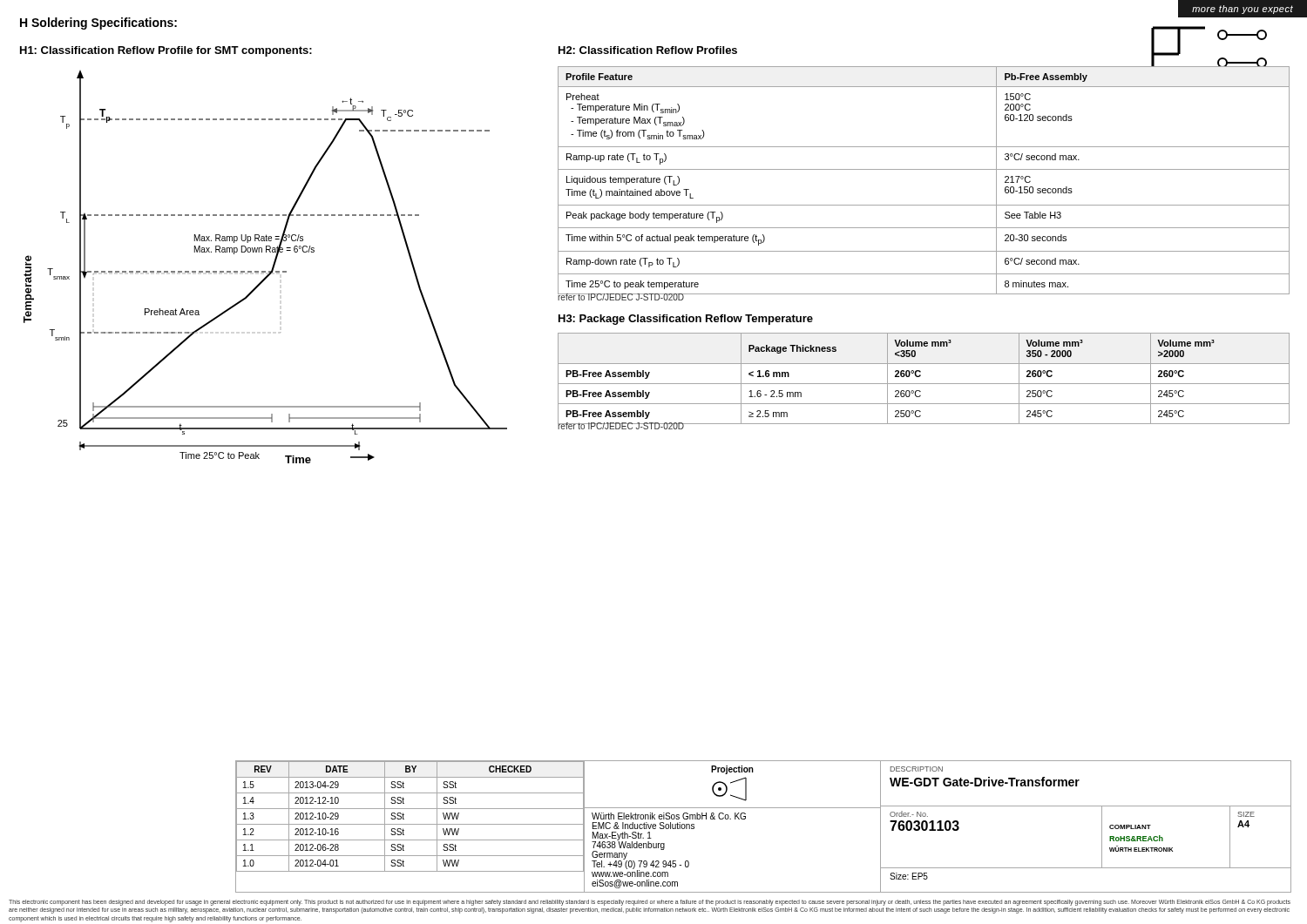Select the text starting "Size: EP5"
The width and height of the screenshot is (1307, 924).
[x=909, y=877]
